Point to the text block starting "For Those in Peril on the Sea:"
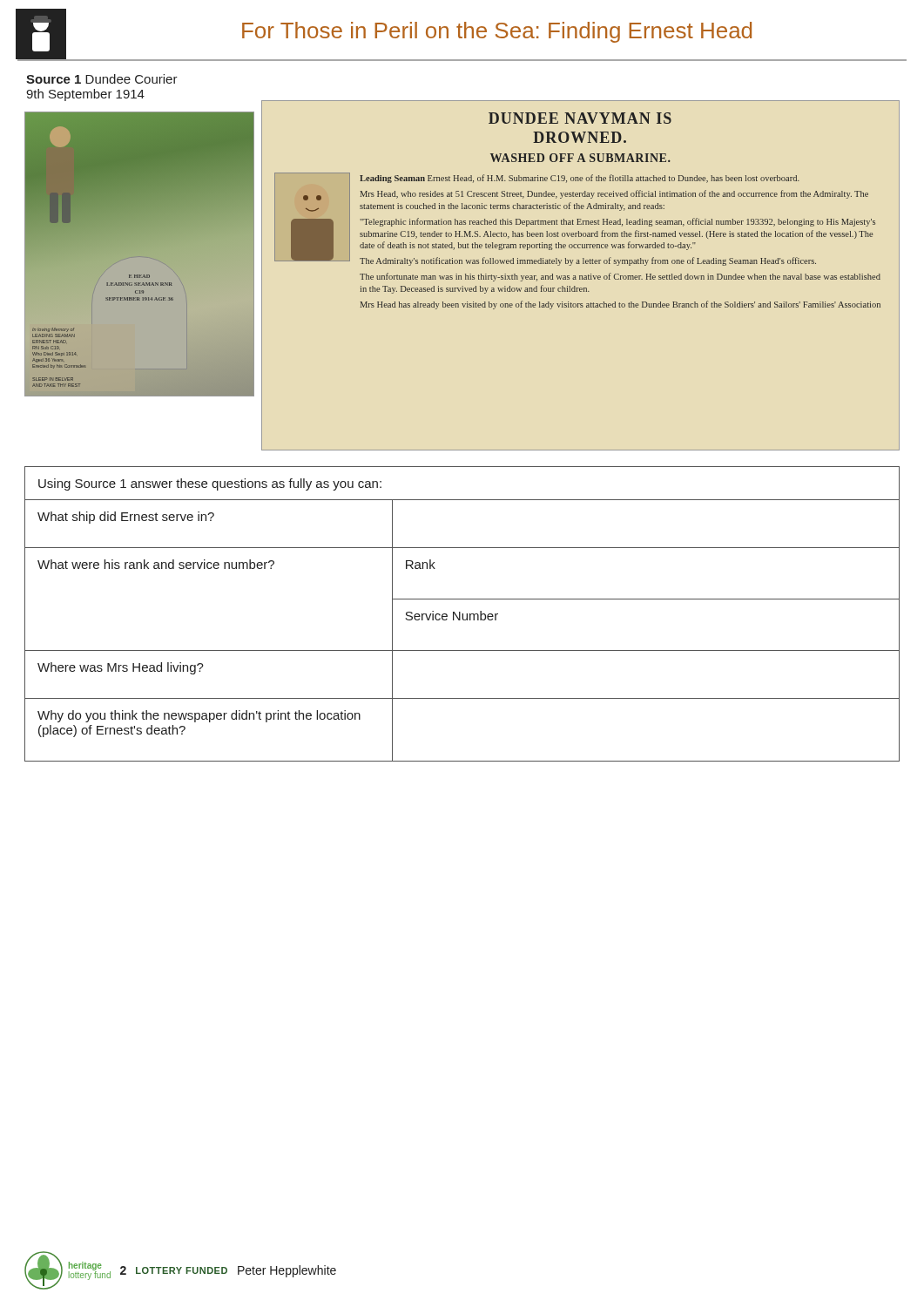Viewport: 924px width, 1307px height. tap(497, 30)
